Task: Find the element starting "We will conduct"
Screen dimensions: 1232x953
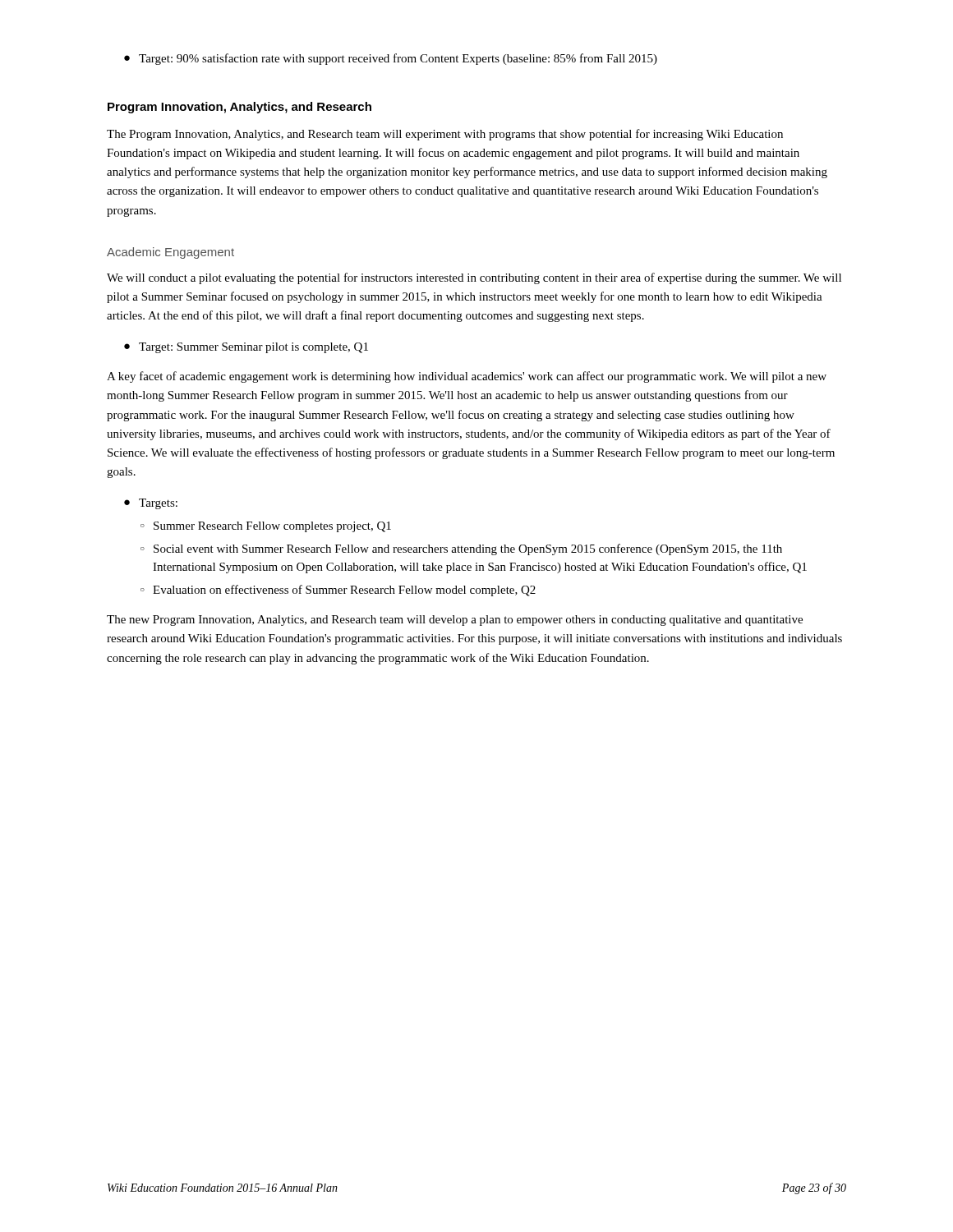Action: click(474, 296)
